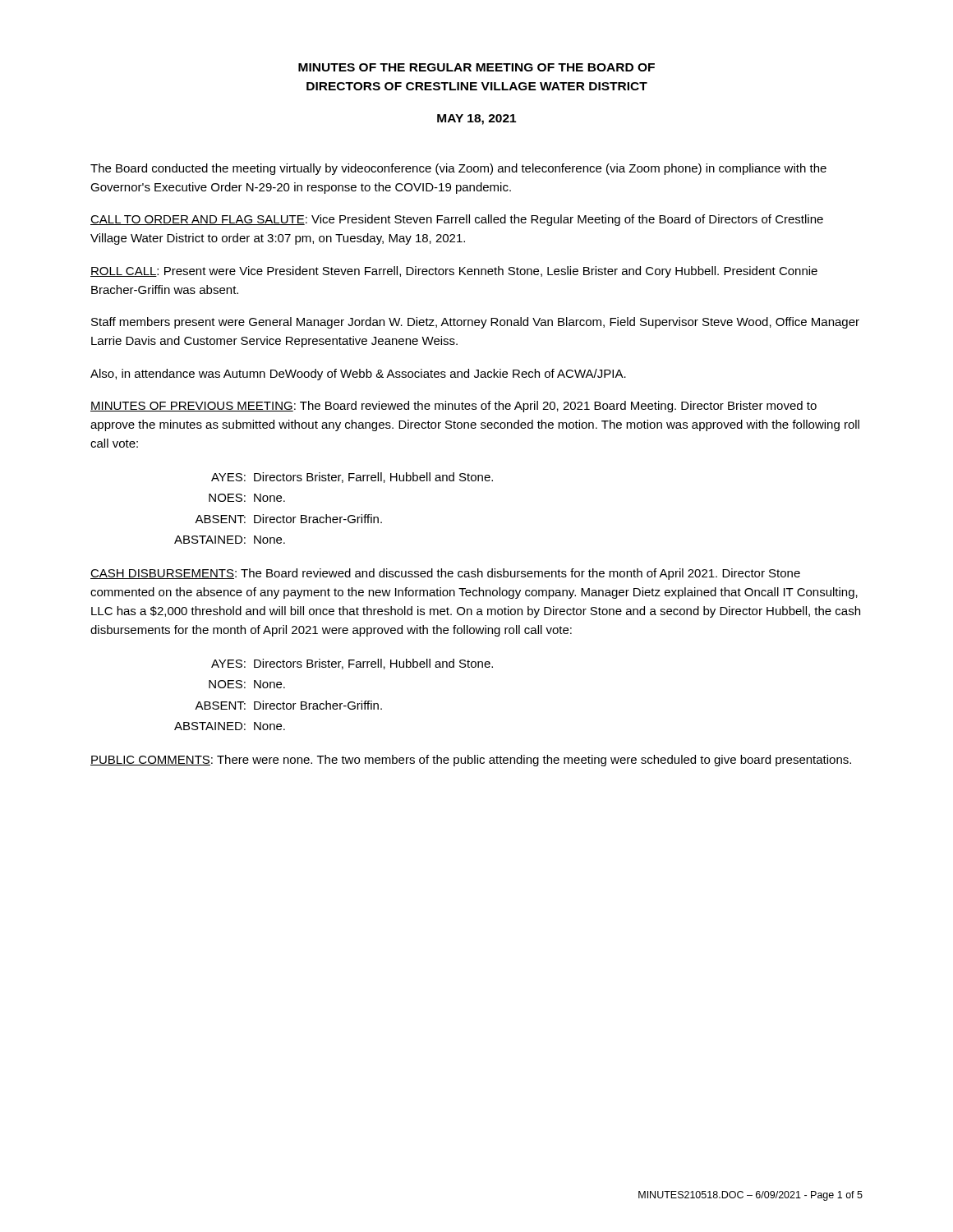Click the passage that begins "MINUTES OF PREVIOUS MEETING: The Board reviewed the"
Image resolution: width=953 pixels, height=1232 pixels.
[x=475, y=424]
